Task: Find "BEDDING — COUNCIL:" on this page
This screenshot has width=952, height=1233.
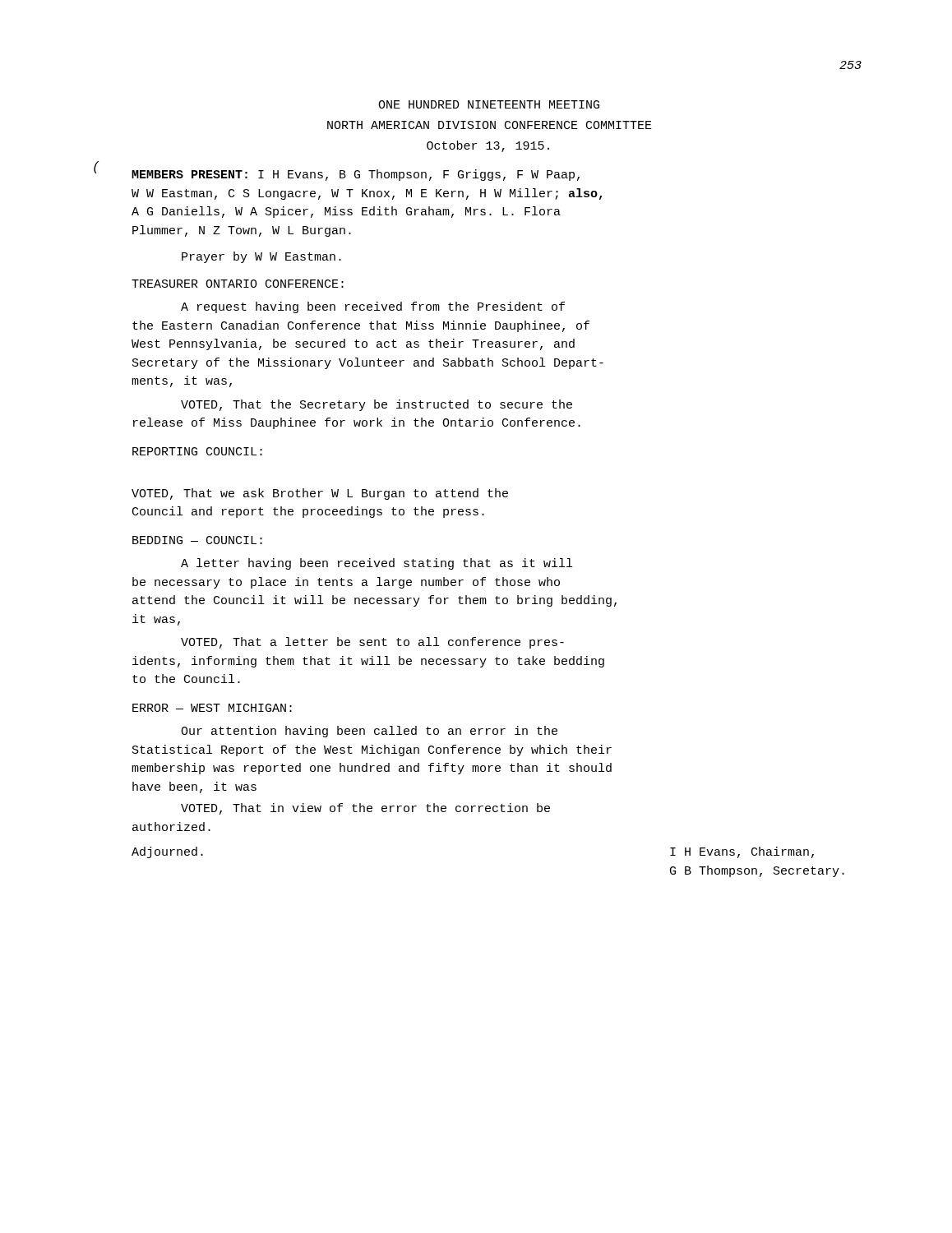Action: [198, 541]
